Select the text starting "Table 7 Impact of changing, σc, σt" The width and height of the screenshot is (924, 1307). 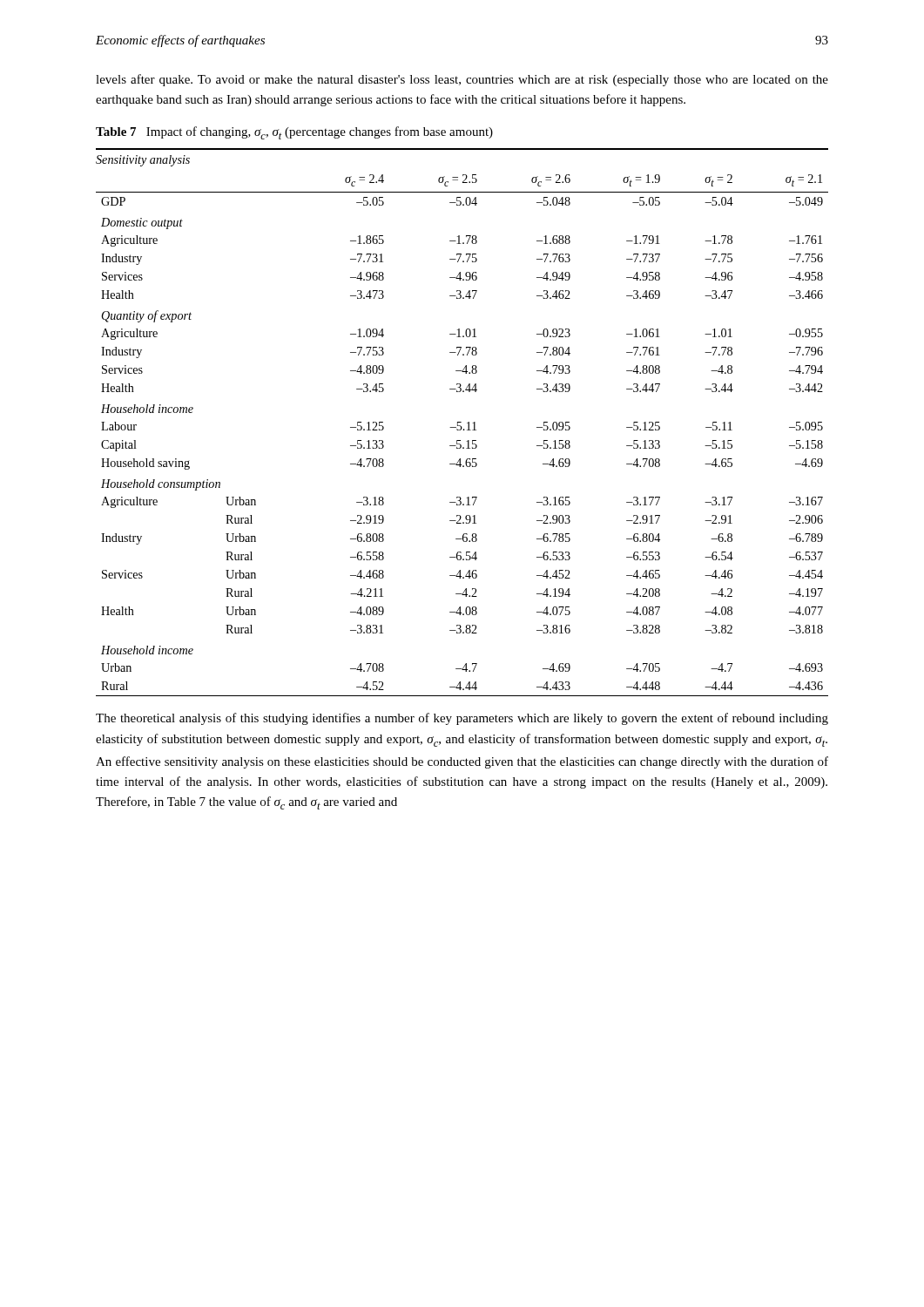click(294, 133)
